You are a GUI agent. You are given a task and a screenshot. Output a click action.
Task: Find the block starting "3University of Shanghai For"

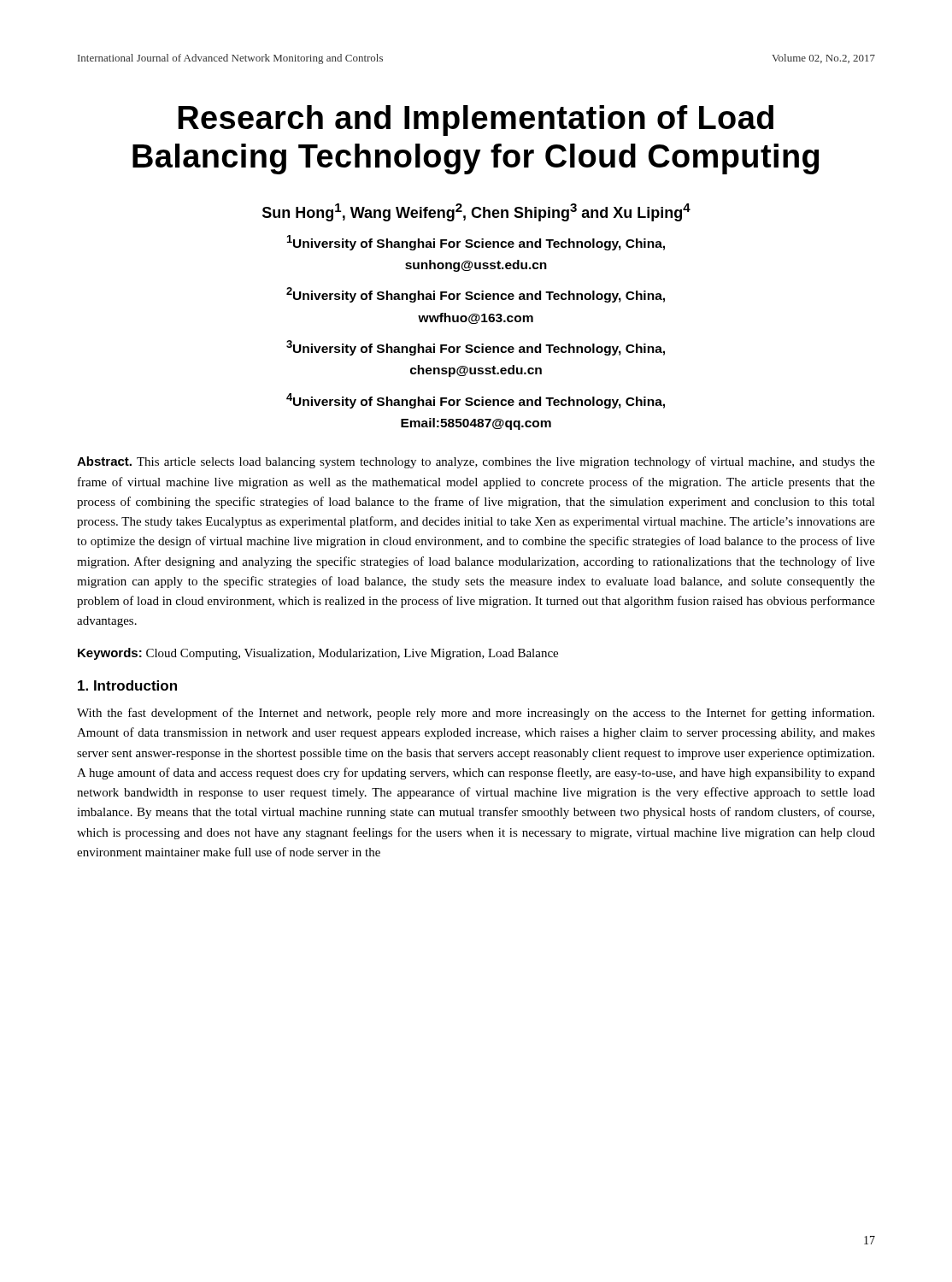pyautogui.click(x=476, y=347)
